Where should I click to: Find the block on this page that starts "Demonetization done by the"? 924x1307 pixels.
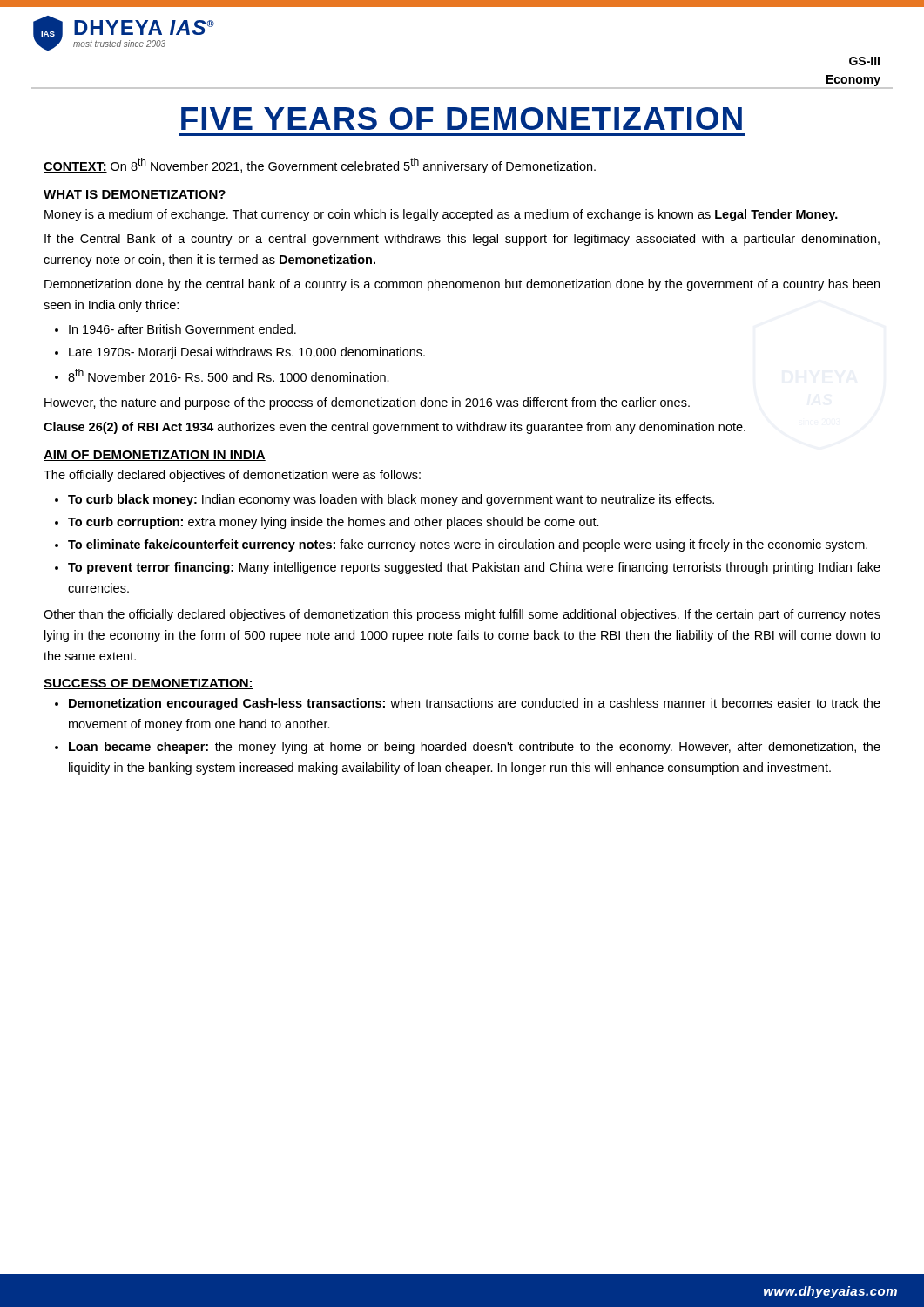(462, 294)
